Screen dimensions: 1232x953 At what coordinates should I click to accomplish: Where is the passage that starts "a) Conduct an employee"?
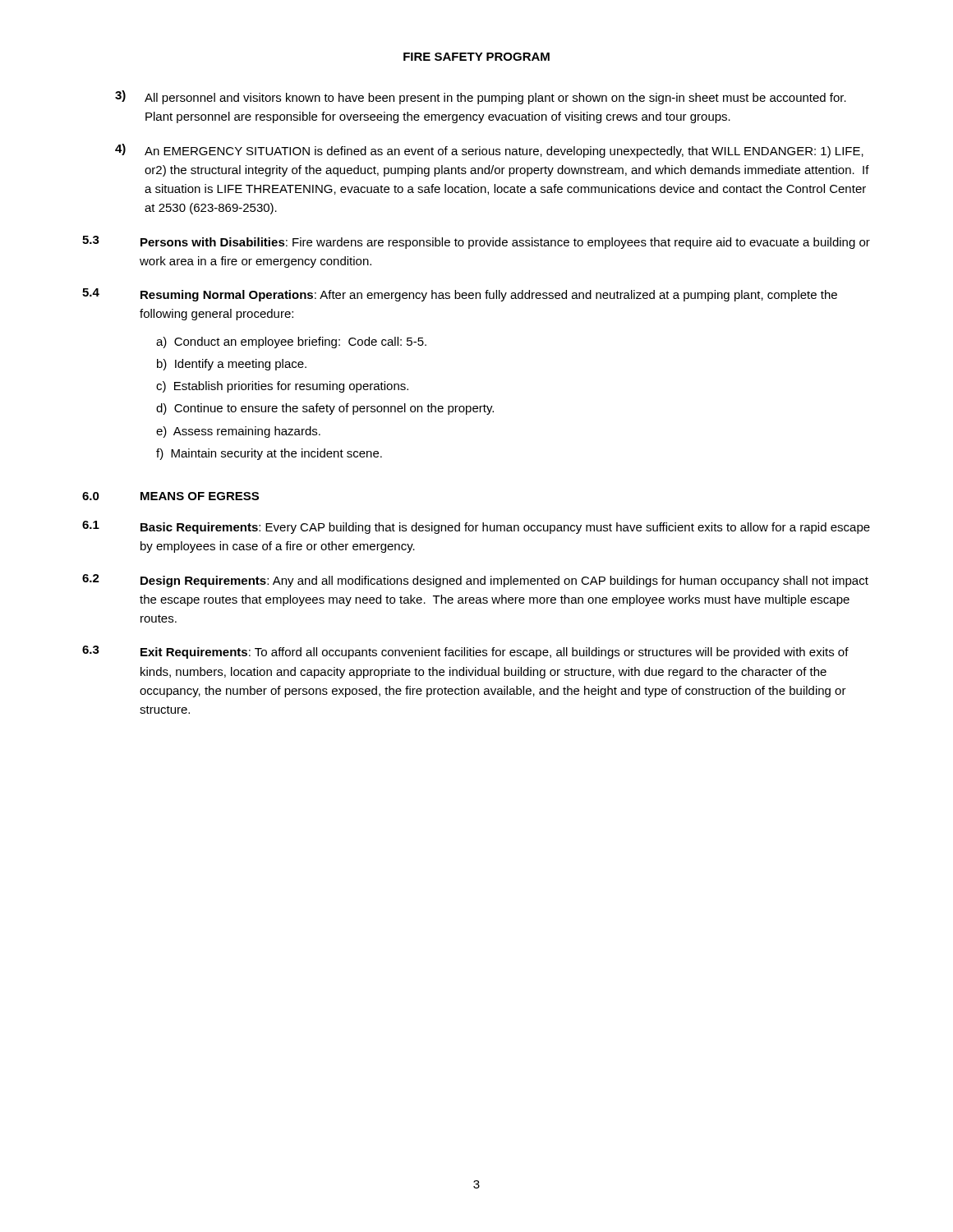292,341
